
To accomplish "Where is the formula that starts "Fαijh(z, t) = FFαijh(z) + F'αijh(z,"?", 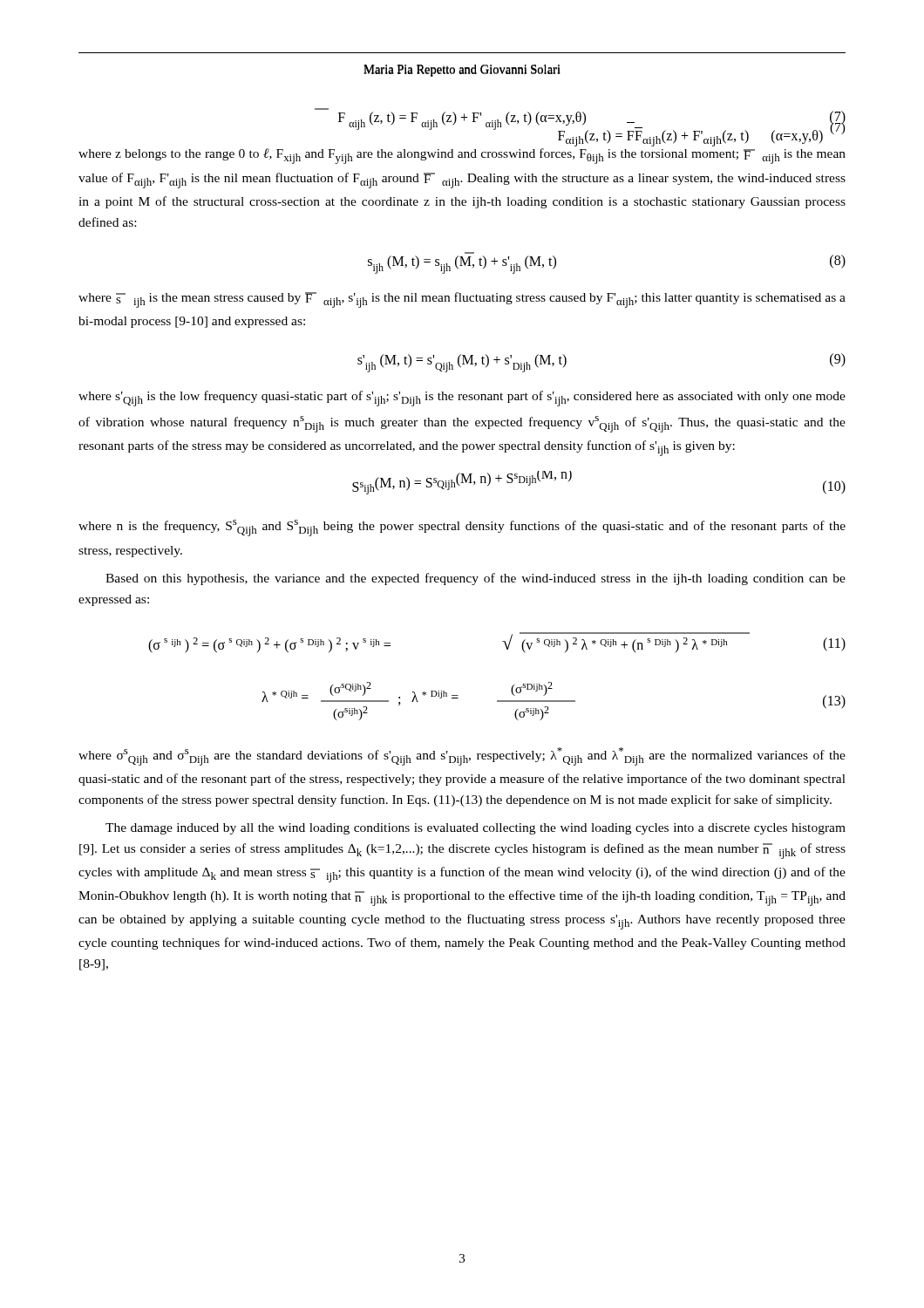I will click(x=473, y=126).
